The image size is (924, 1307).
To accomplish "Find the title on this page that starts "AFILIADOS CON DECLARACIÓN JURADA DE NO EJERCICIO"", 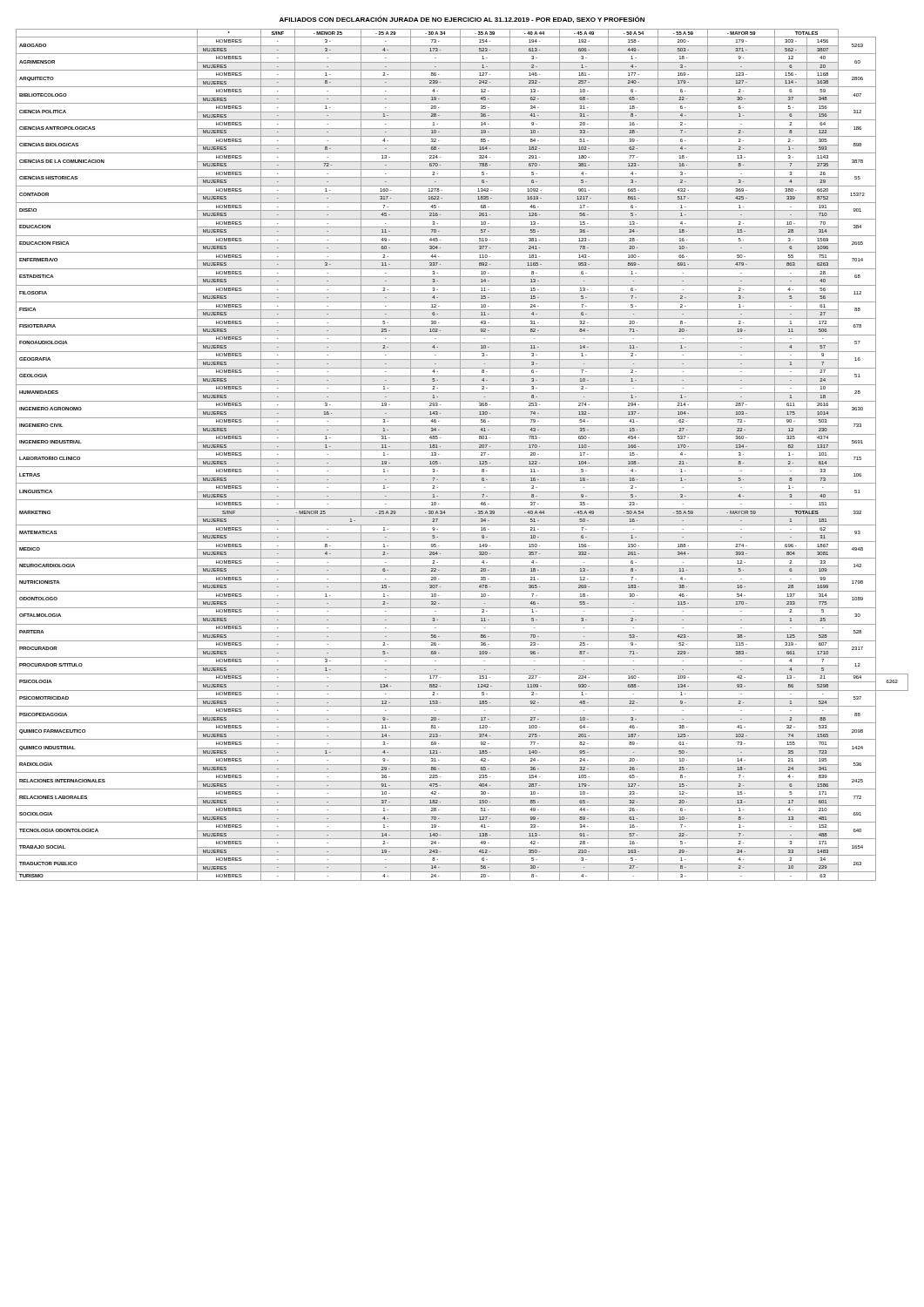I will click(462, 20).
